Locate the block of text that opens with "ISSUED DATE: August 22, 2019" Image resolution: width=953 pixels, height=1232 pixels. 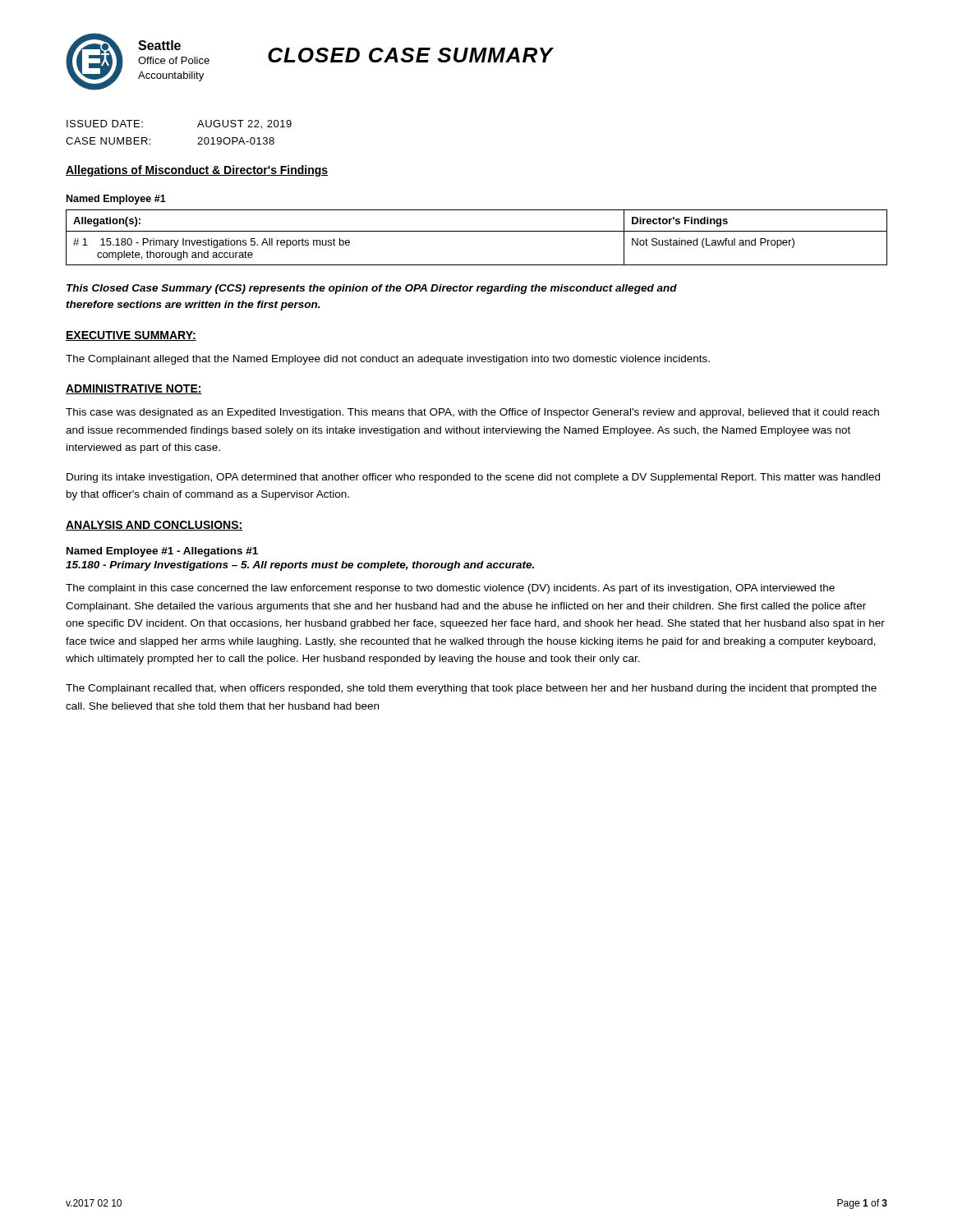point(106,125)
